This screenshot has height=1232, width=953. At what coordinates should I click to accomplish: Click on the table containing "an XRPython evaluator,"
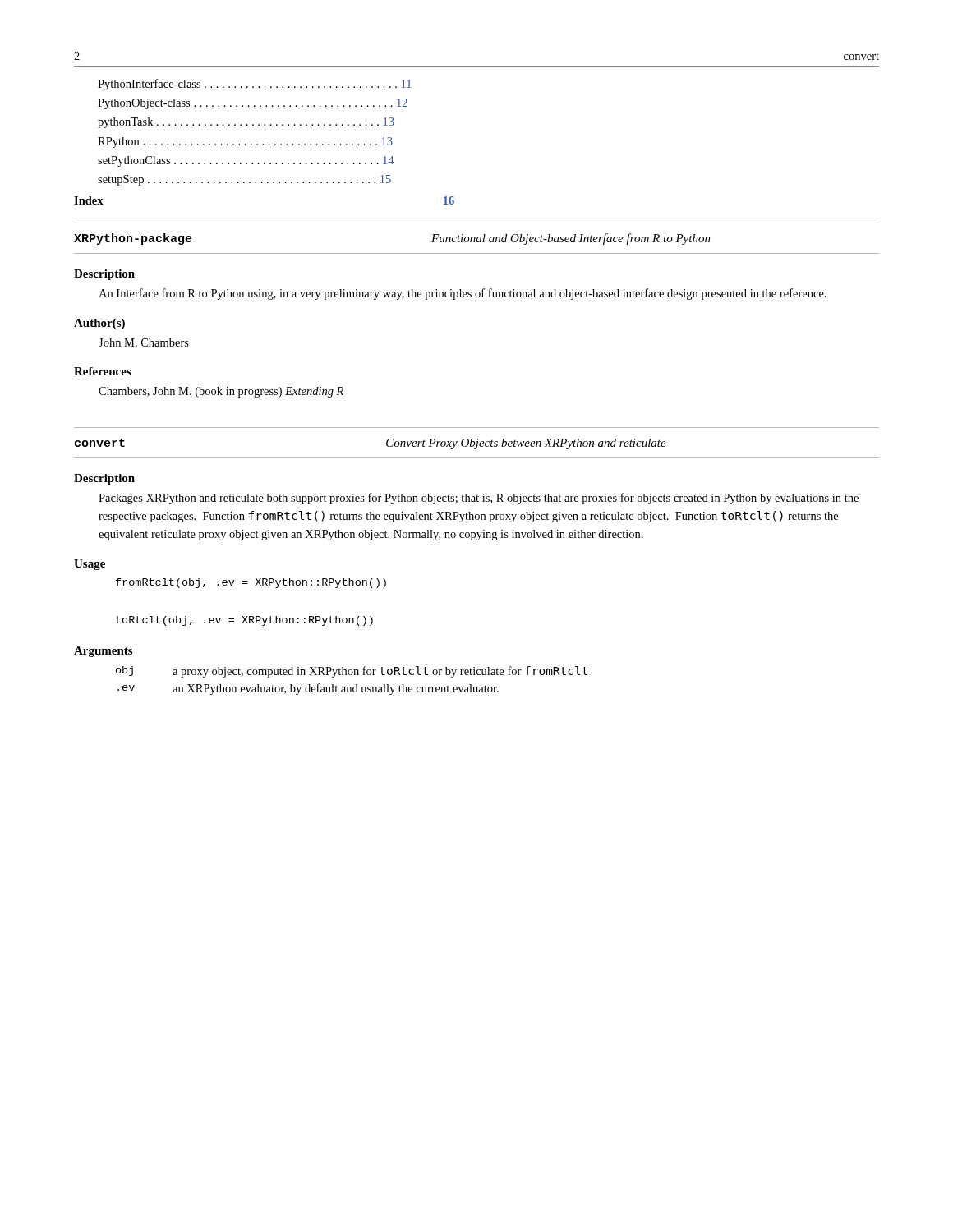point(476,680)
